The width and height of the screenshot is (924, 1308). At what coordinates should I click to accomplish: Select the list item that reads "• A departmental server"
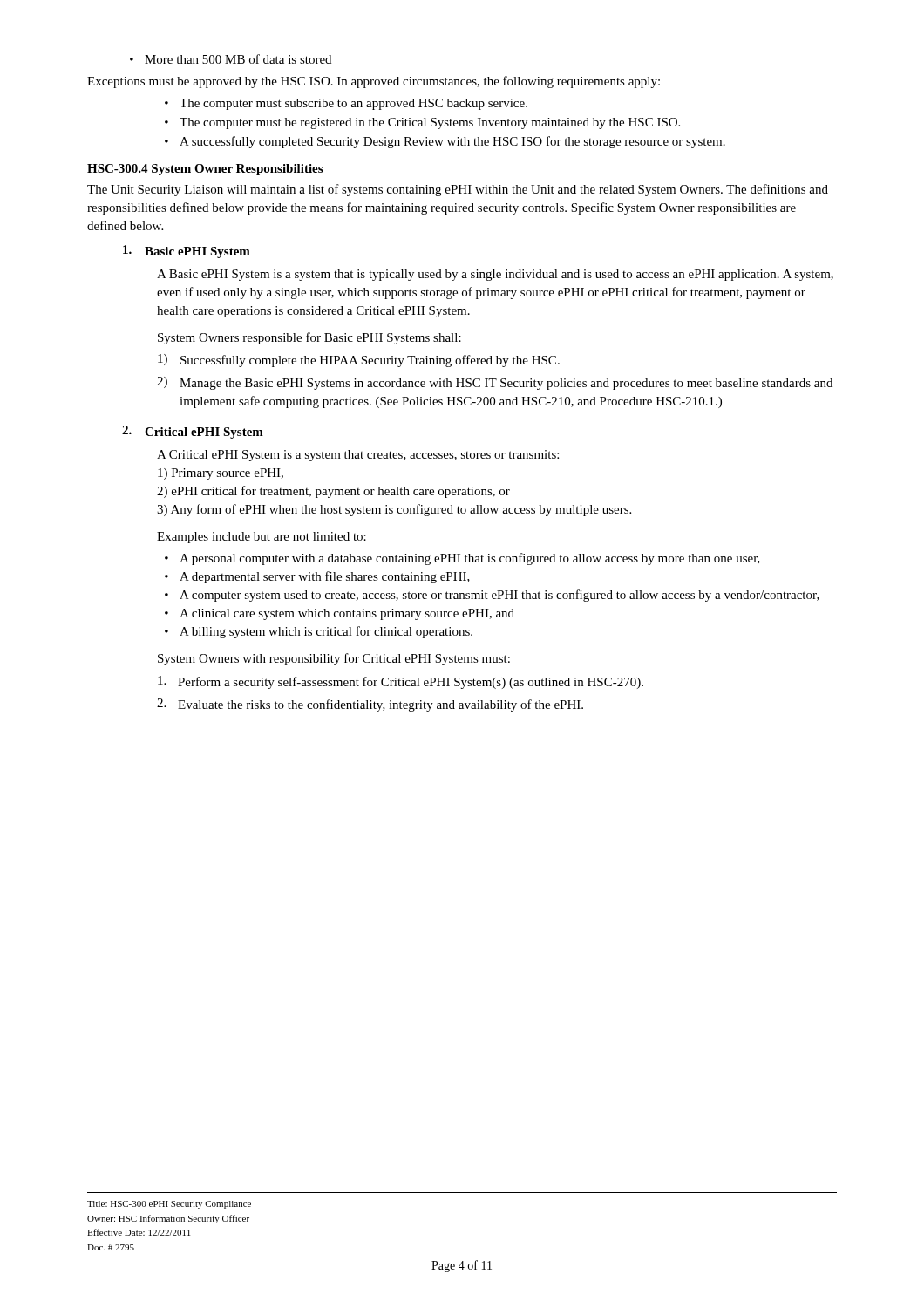pos(317,577)
